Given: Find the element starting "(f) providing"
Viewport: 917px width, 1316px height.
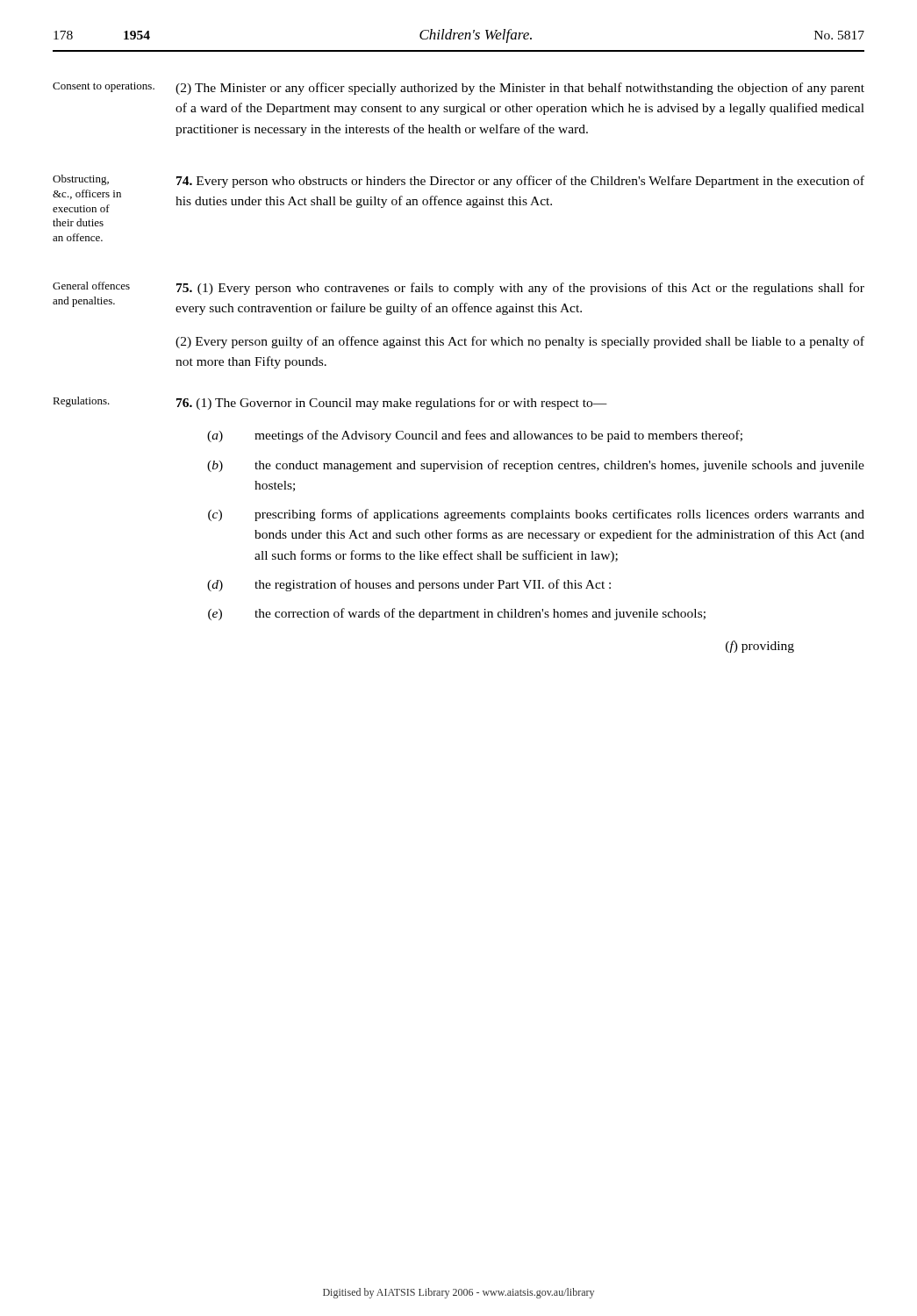Looking at the screenshot, I should pyautogui.click(x=760, y=646).
